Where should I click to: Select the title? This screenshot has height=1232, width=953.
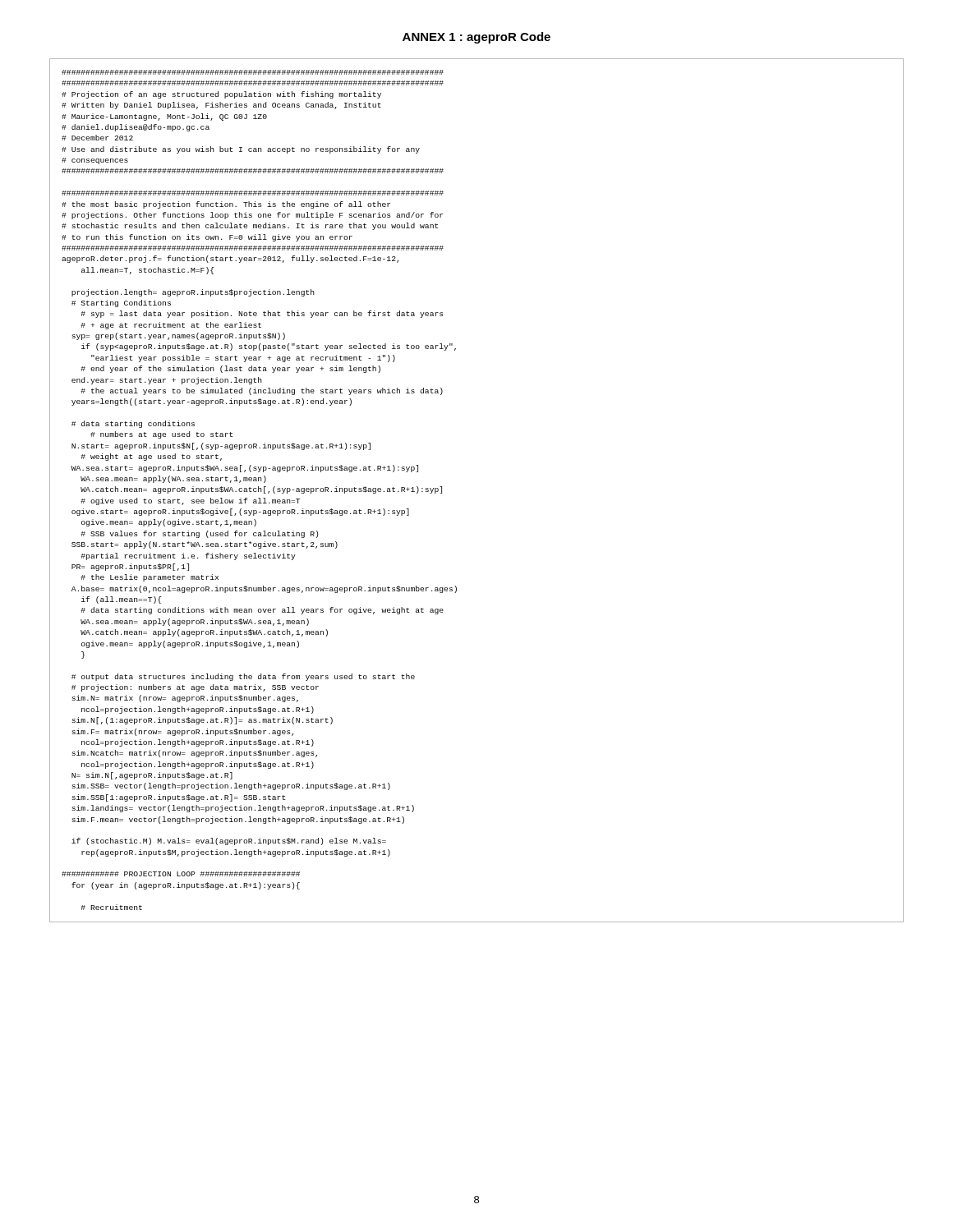(x=476, y=37)
